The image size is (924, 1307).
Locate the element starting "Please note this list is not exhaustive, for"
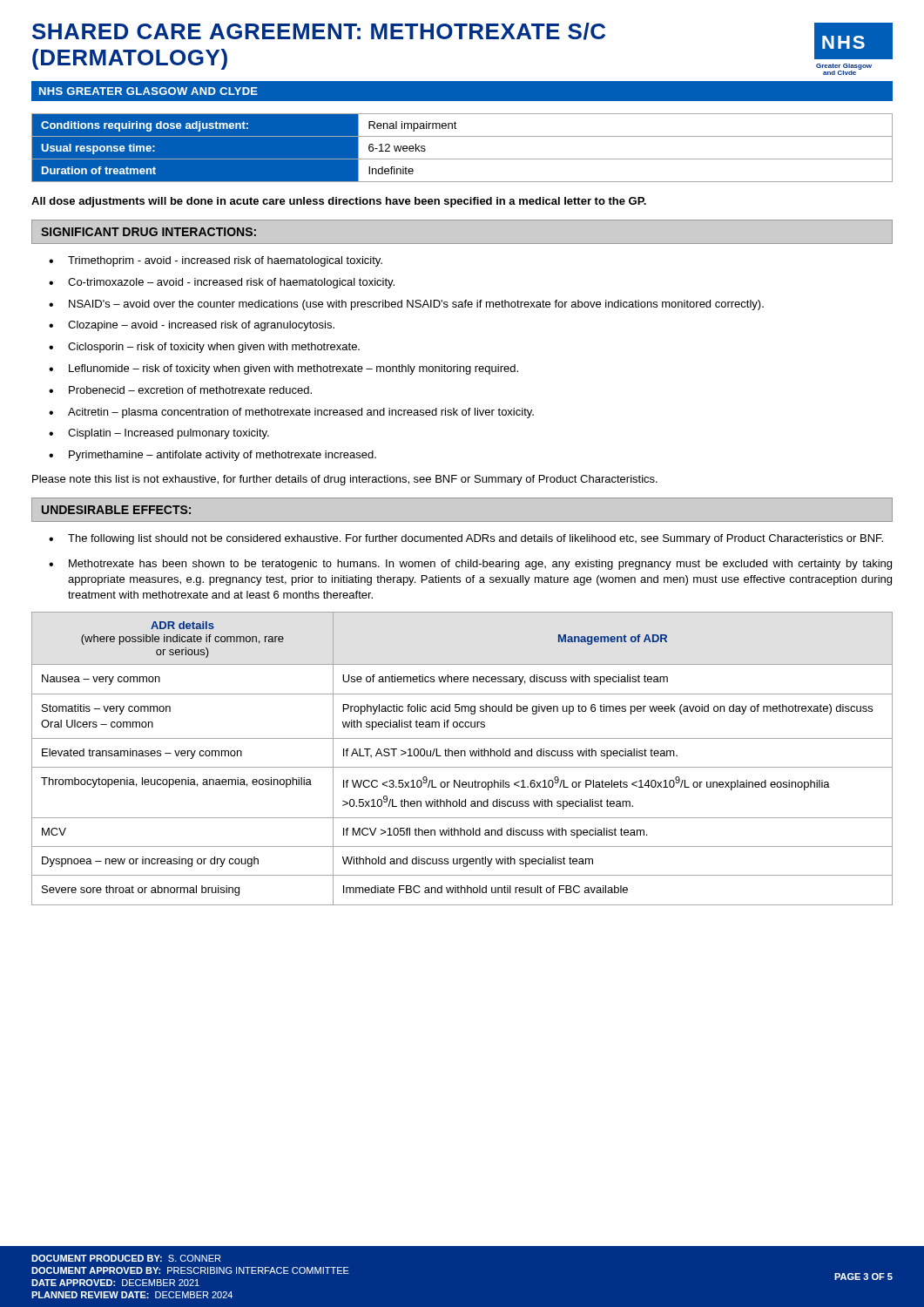462,479
